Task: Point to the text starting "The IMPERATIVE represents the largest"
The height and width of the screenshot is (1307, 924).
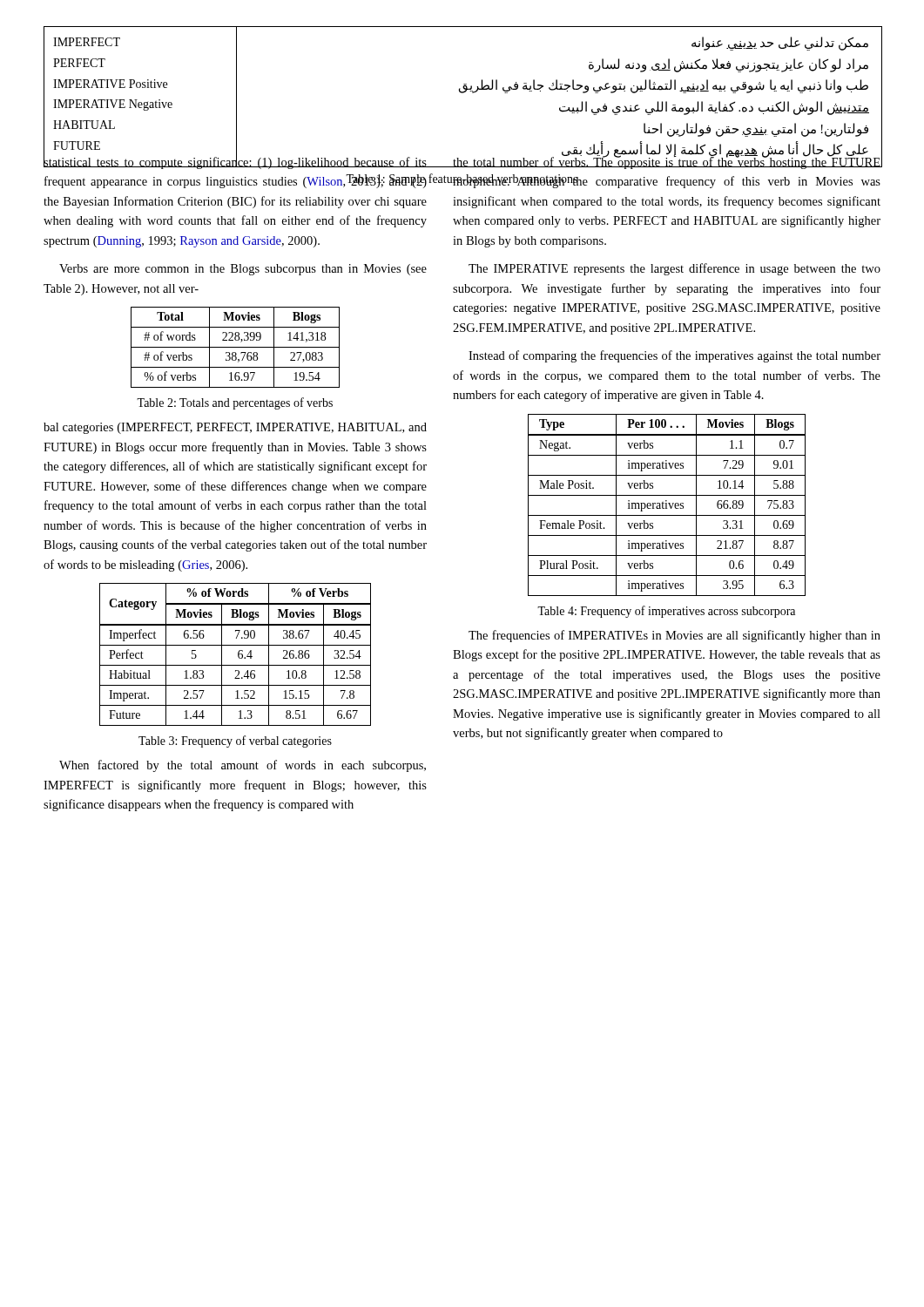Action: coord(667,298)
